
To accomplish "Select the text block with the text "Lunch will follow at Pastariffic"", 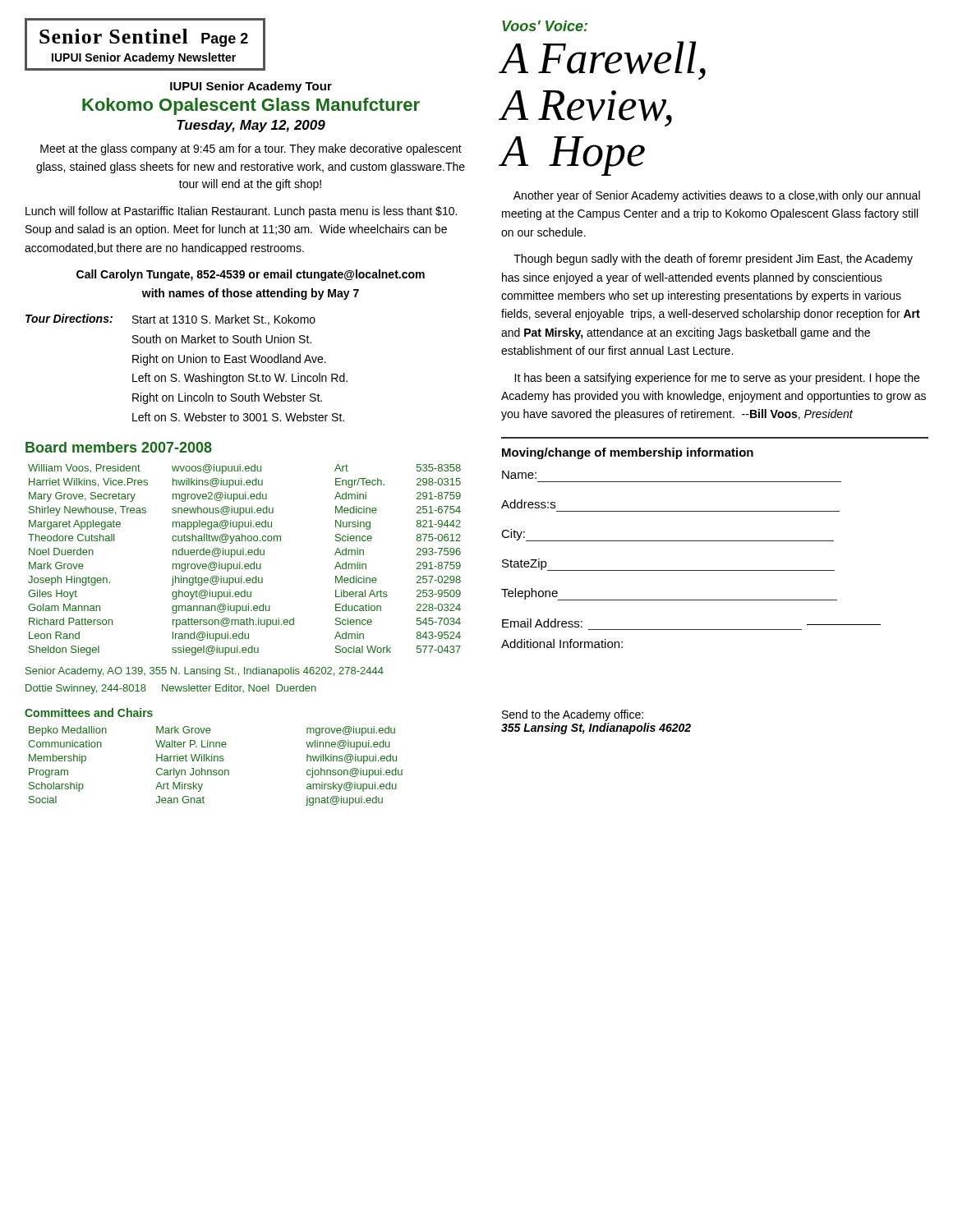I will pos(241,230).
